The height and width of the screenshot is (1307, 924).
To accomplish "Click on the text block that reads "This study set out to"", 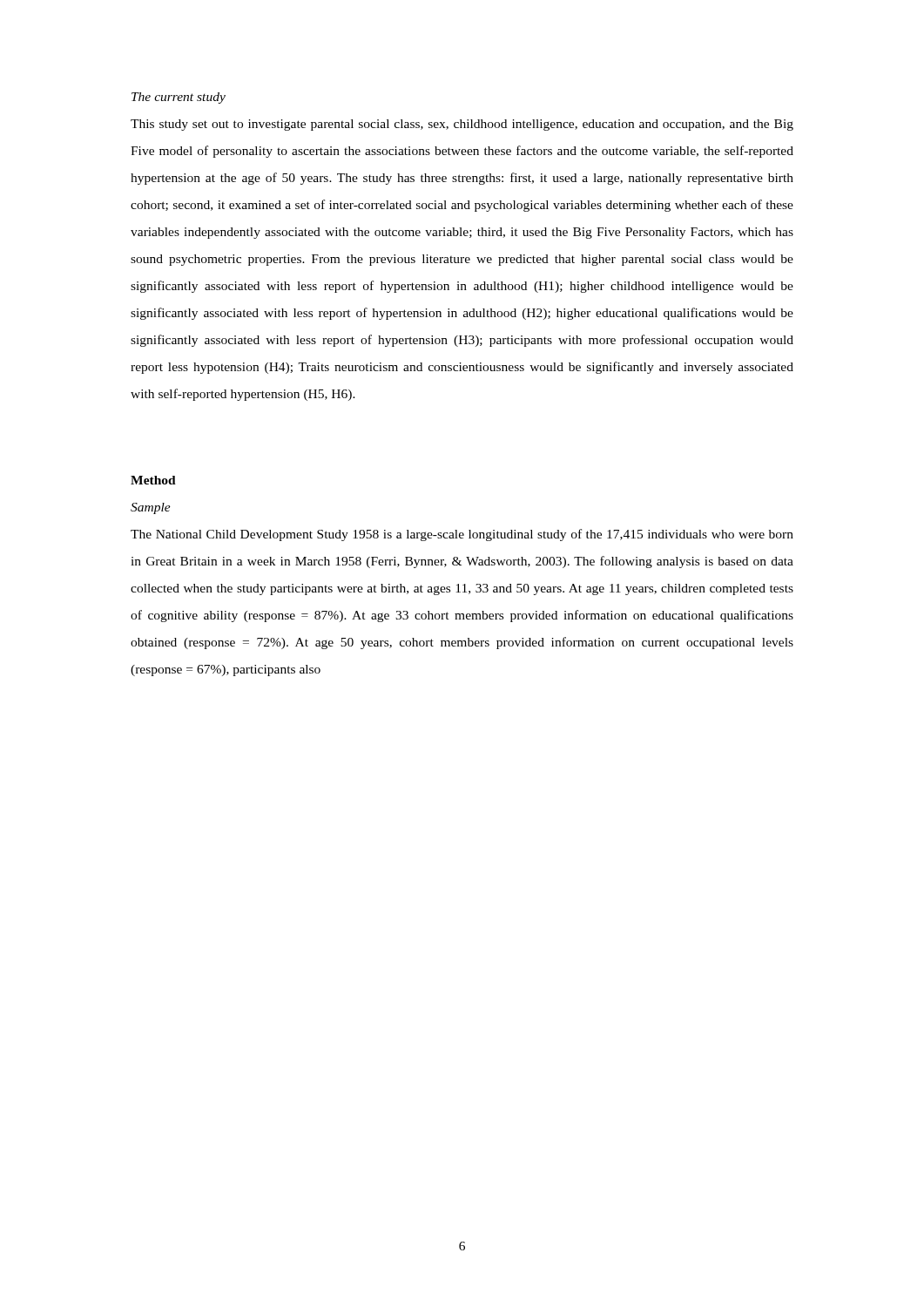I will click(462, 258).
